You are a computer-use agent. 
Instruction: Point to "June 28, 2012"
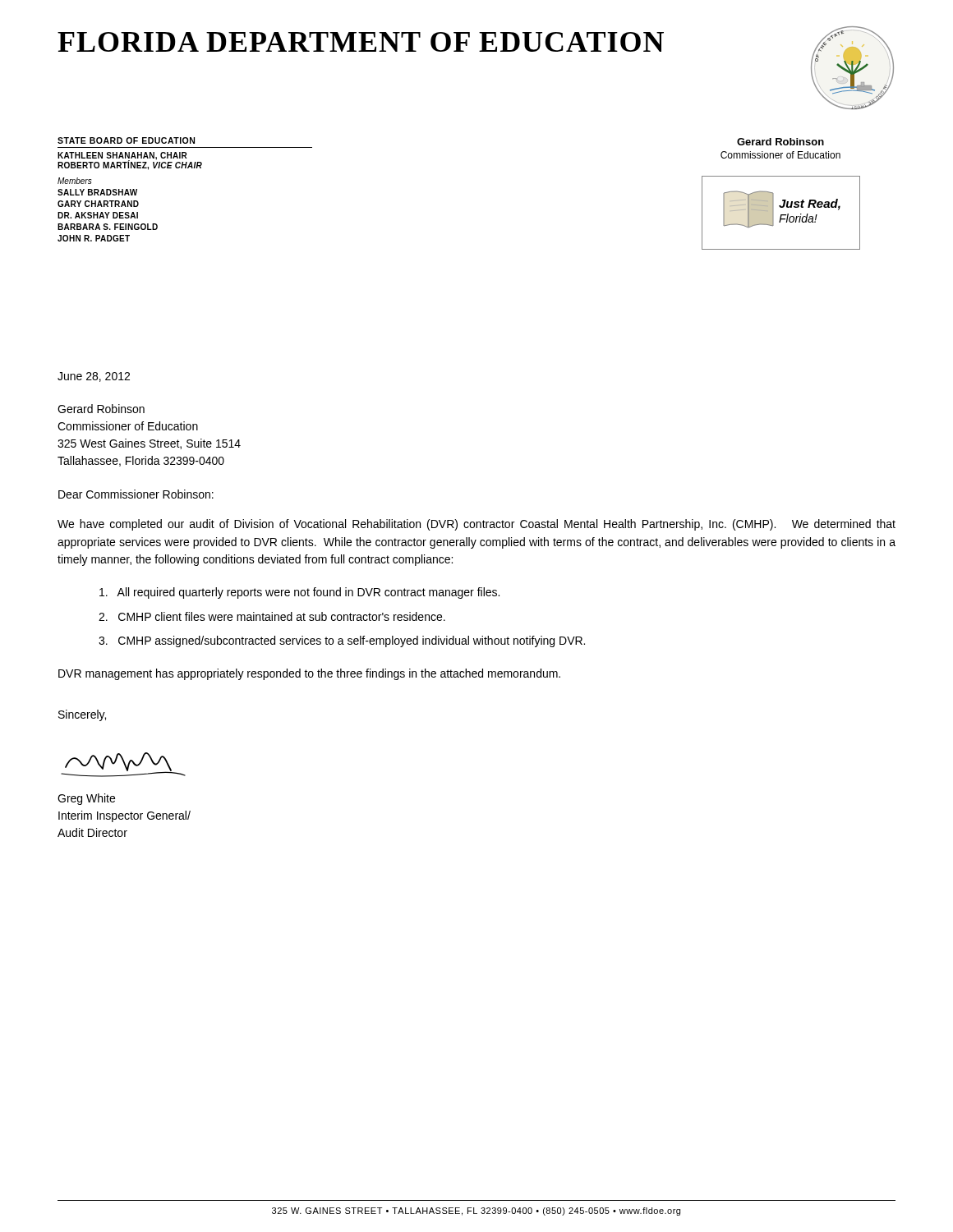point(94,376)
